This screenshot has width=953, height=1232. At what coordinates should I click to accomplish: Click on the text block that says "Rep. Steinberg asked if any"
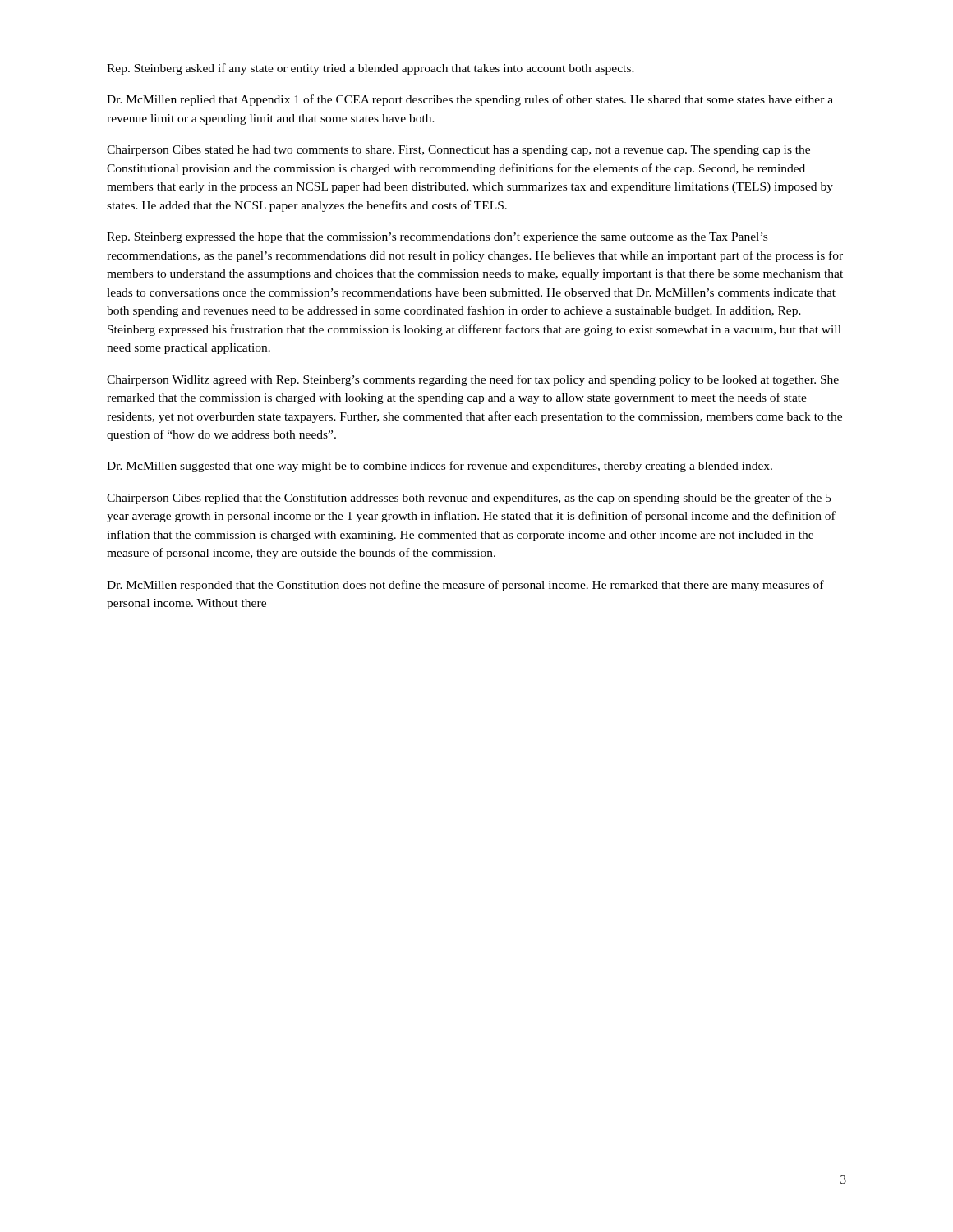point(371,68)
